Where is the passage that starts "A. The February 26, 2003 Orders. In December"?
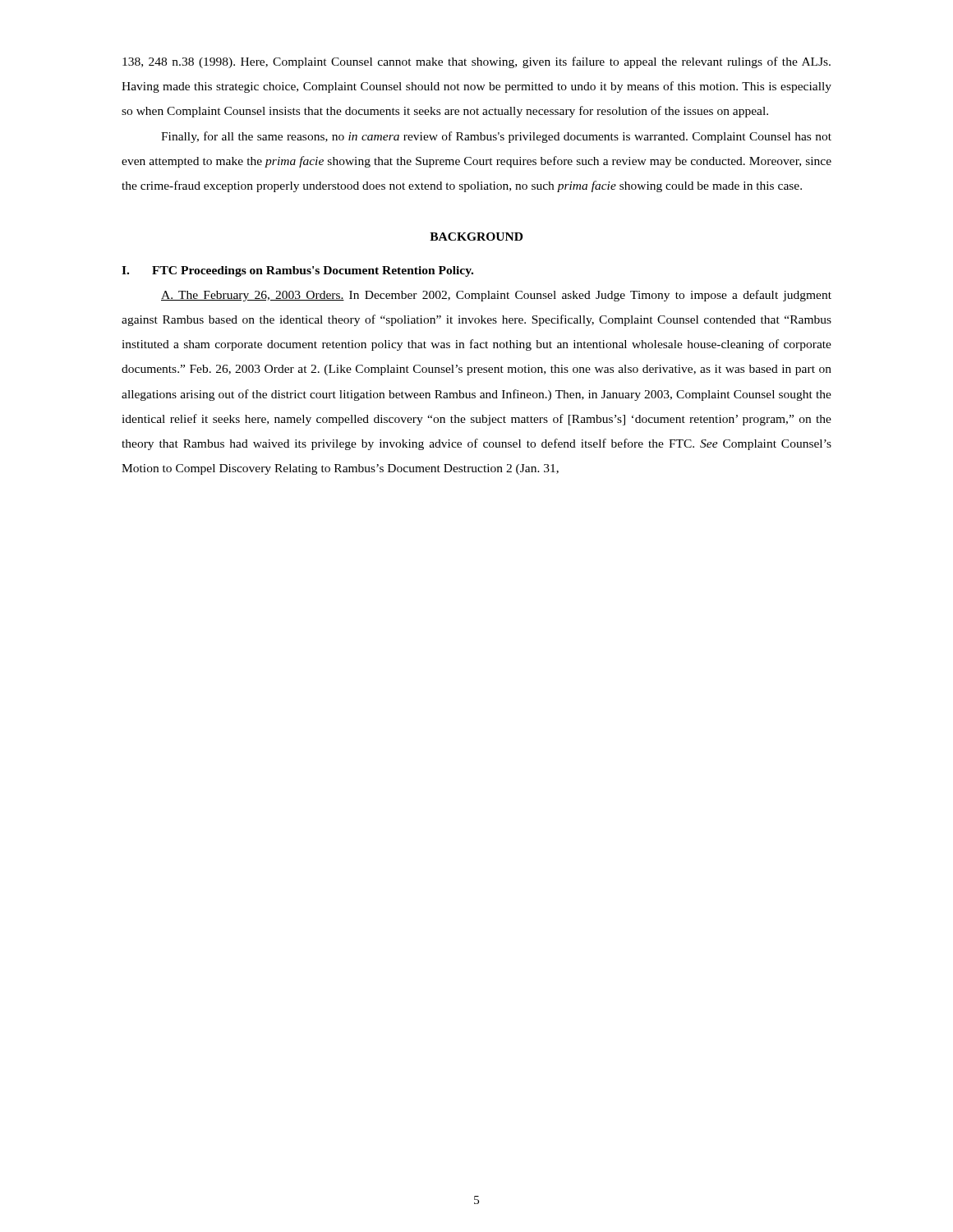 pyautogui.click(x=476, y=381)
